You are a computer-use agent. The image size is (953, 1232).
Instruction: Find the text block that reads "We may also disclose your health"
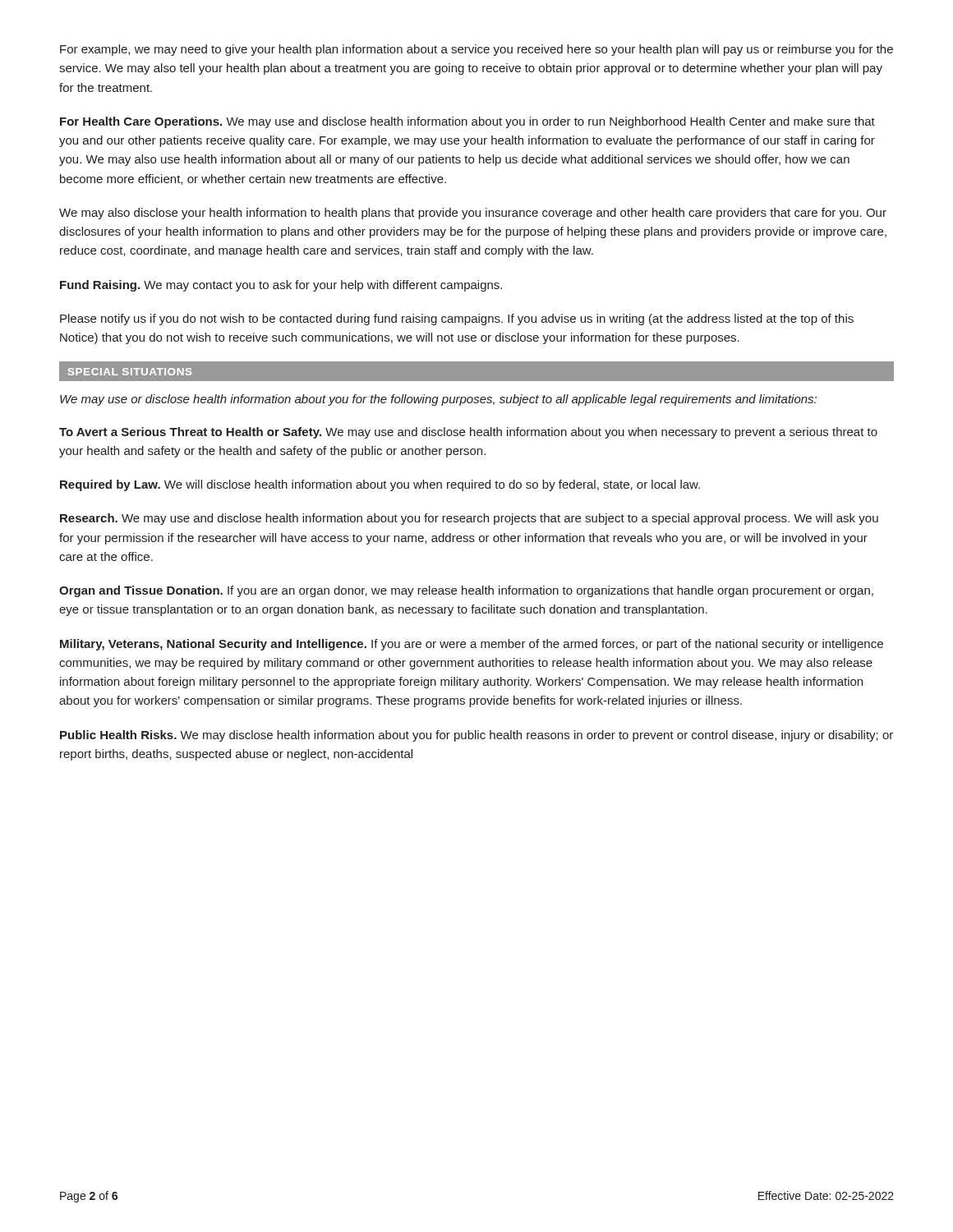click(x=473, y=231)
